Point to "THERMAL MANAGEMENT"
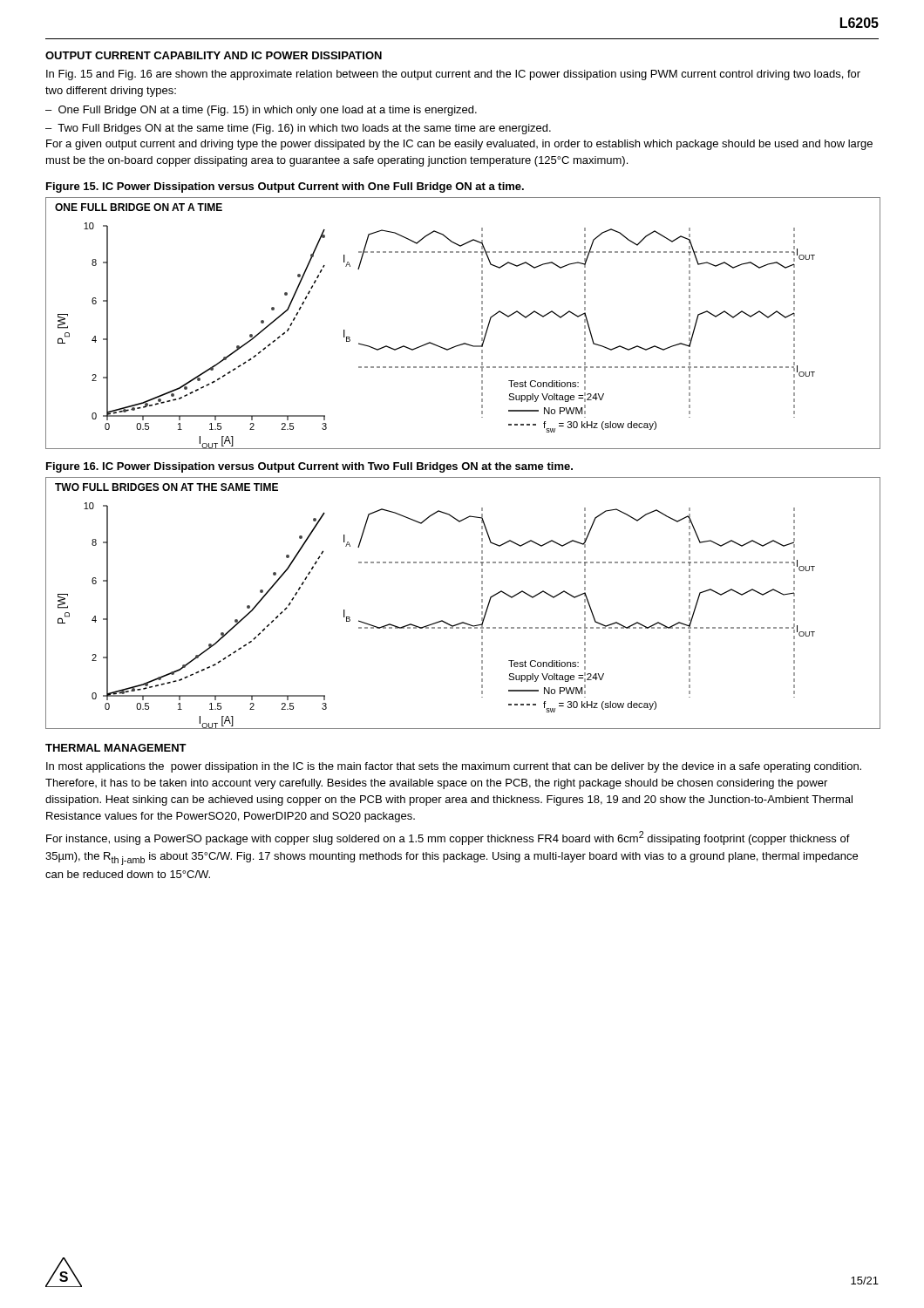This screenshot has height=1308, width=924. 116,748
